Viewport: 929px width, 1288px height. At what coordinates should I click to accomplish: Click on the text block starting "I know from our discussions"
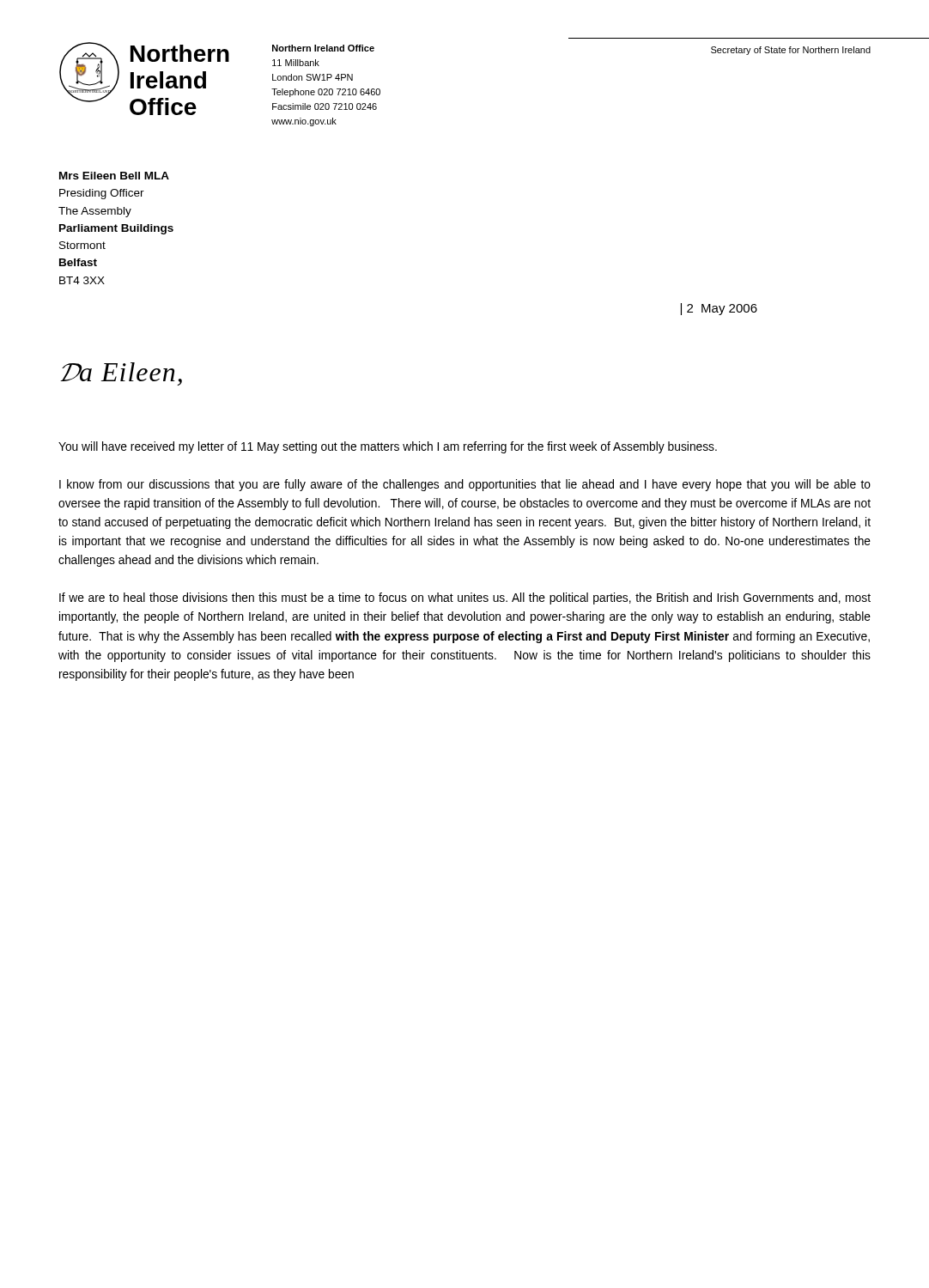click(464, 523)
